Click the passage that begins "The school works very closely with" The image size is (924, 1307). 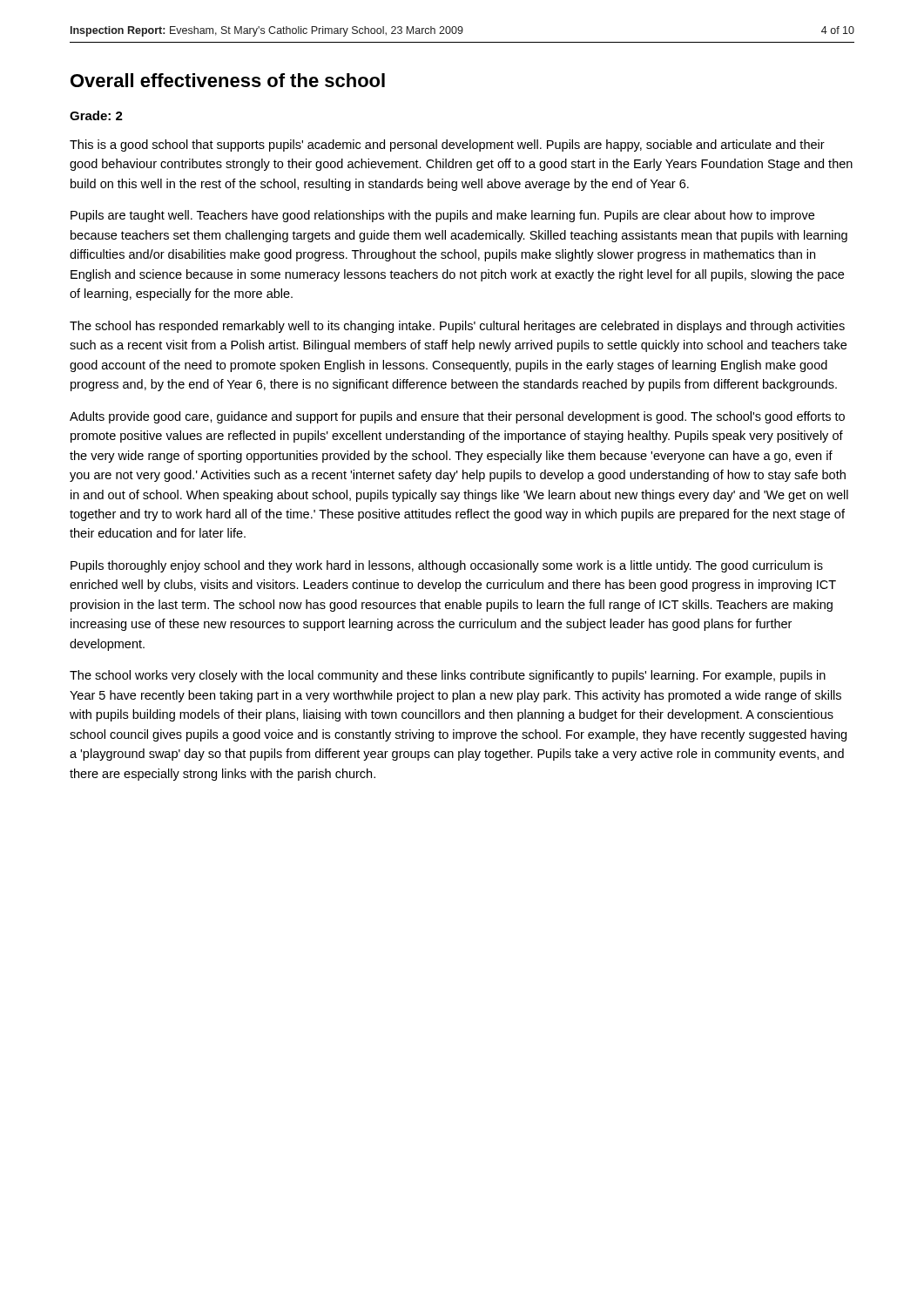point(459,724)
